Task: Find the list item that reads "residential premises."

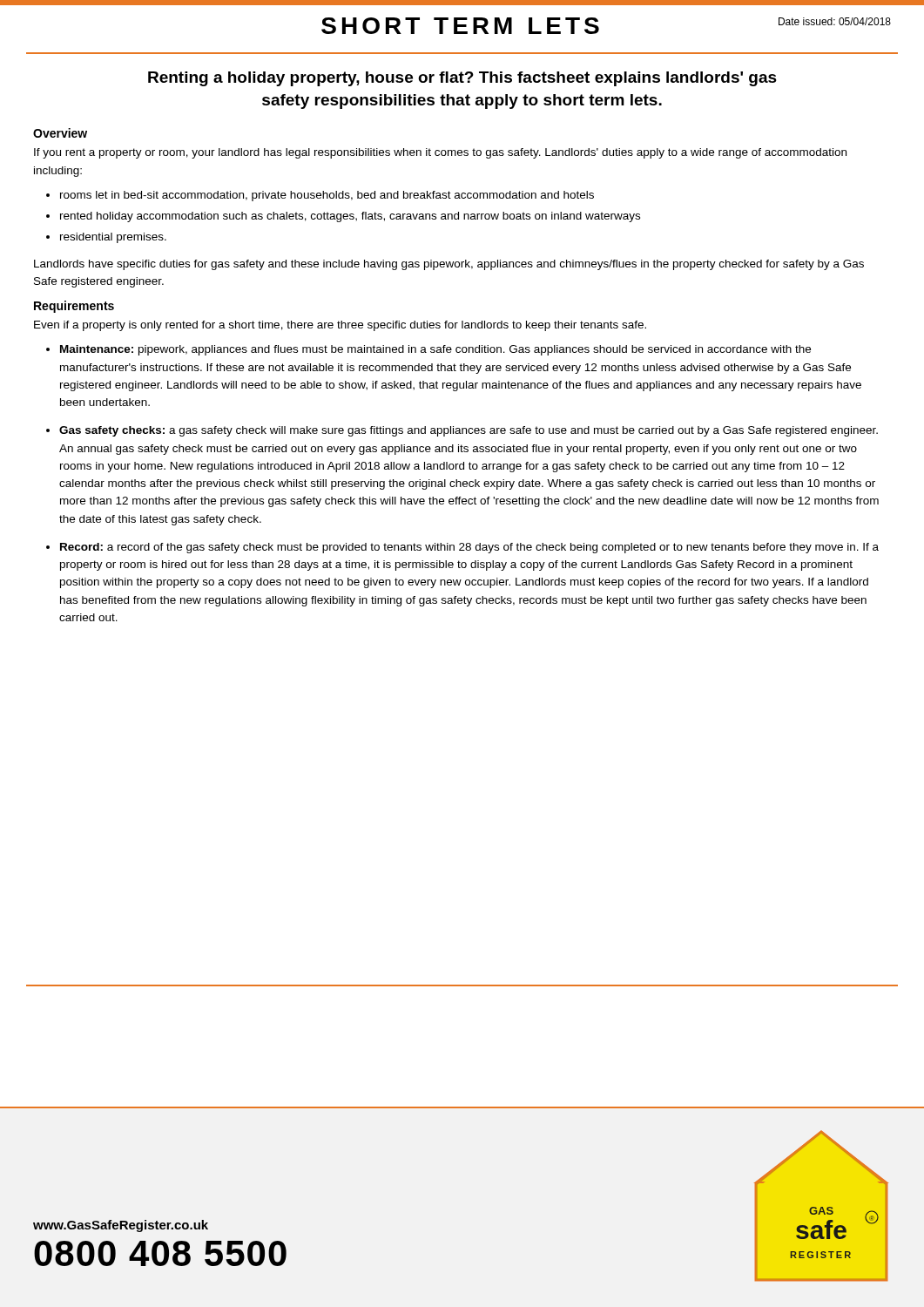Action: [x=113, y=237]
